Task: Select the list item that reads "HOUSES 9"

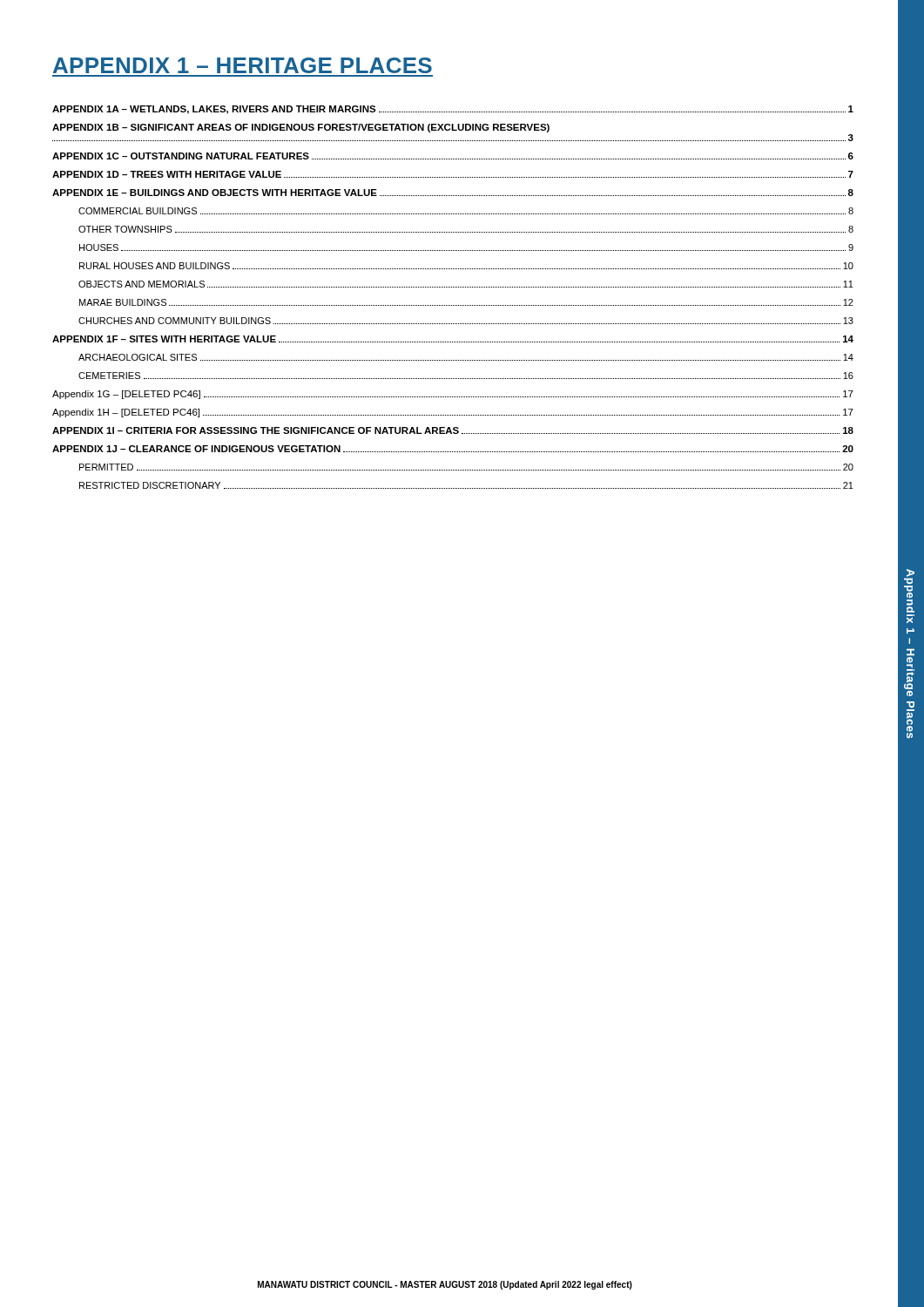Action: point(466,247)
